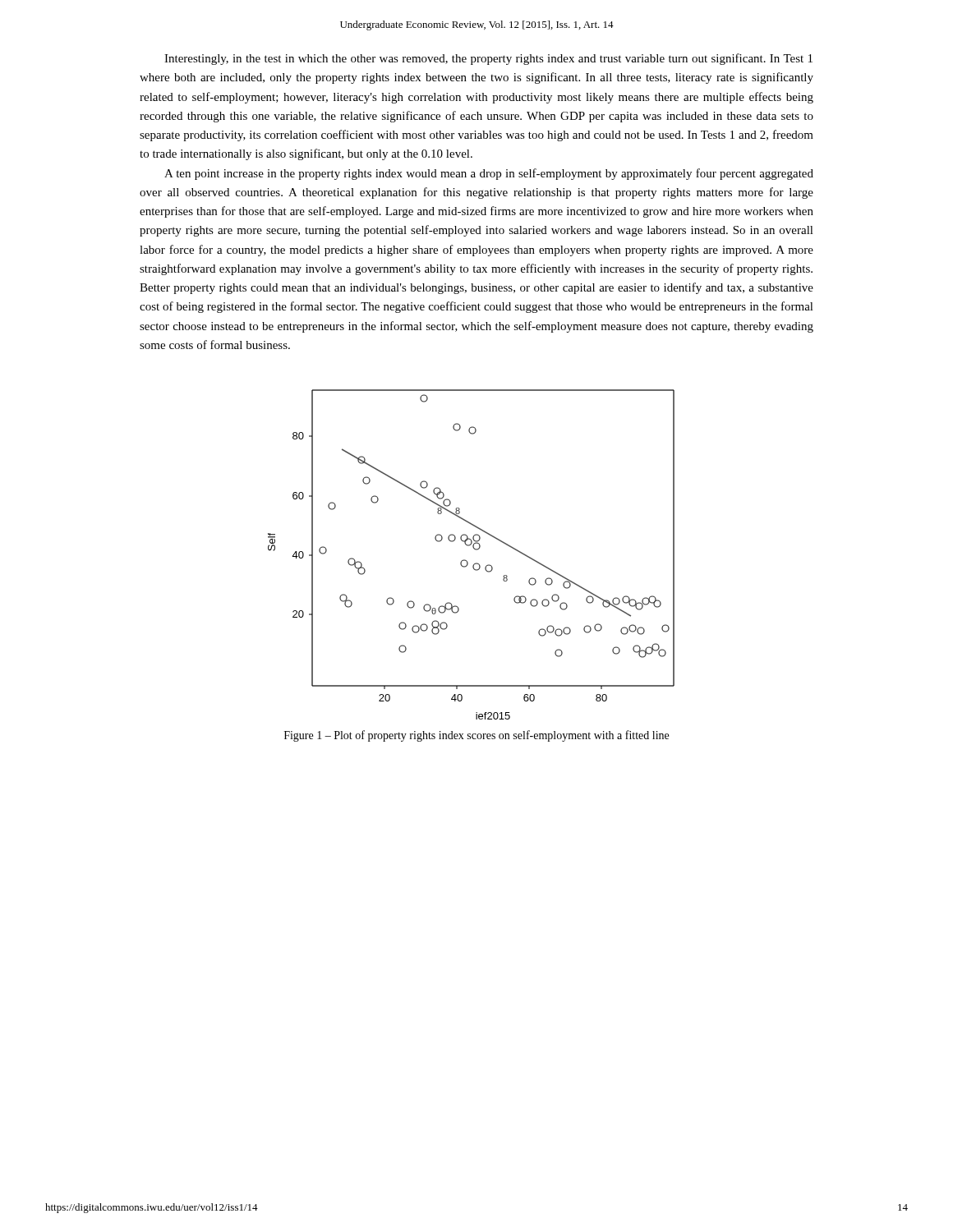Viewport: 953px width, 1232px height.
Task: Select the text starting "Interestingly, in the test in which the"
Action: [476, 107]
